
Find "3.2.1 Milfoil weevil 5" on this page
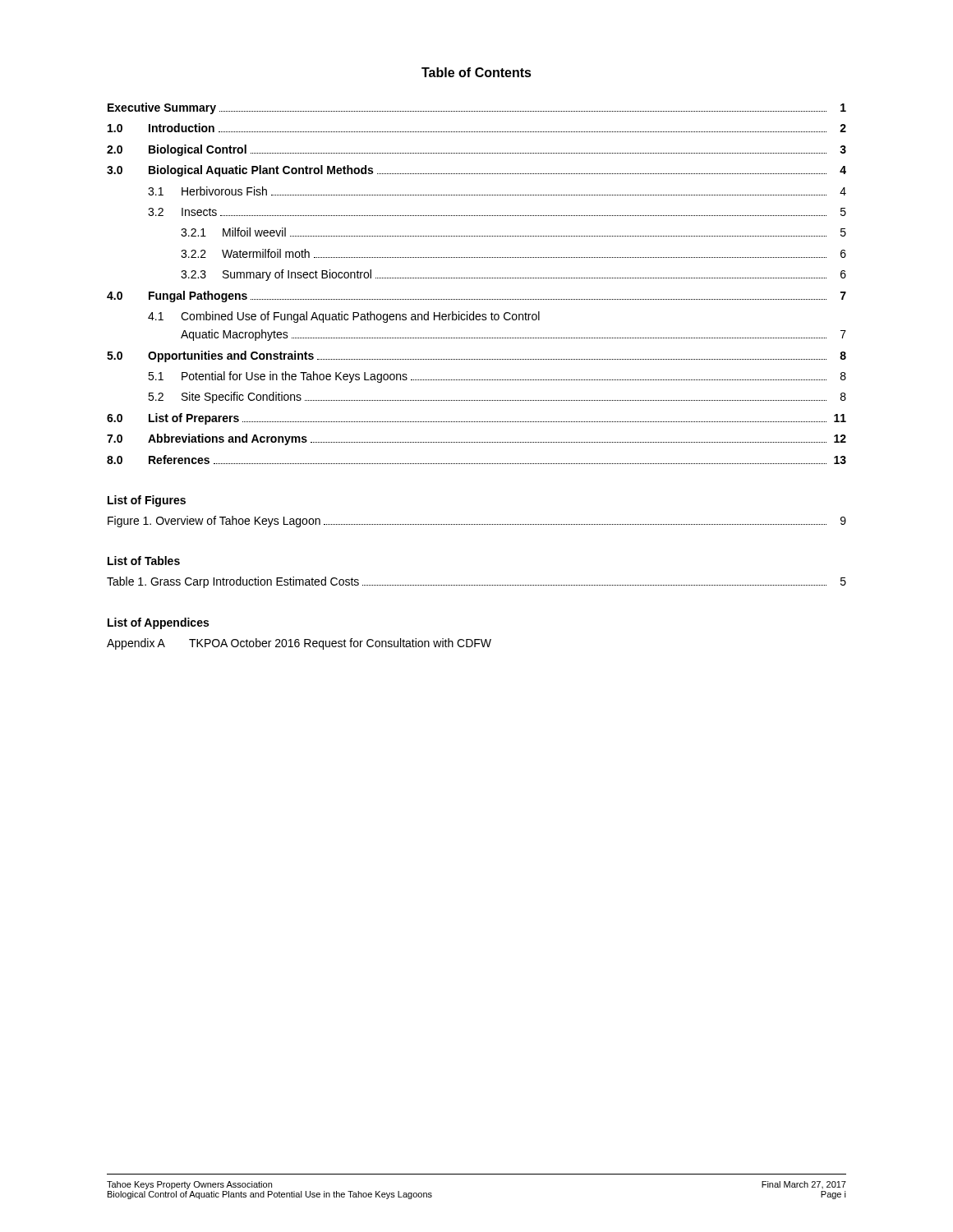pos(513,233)
